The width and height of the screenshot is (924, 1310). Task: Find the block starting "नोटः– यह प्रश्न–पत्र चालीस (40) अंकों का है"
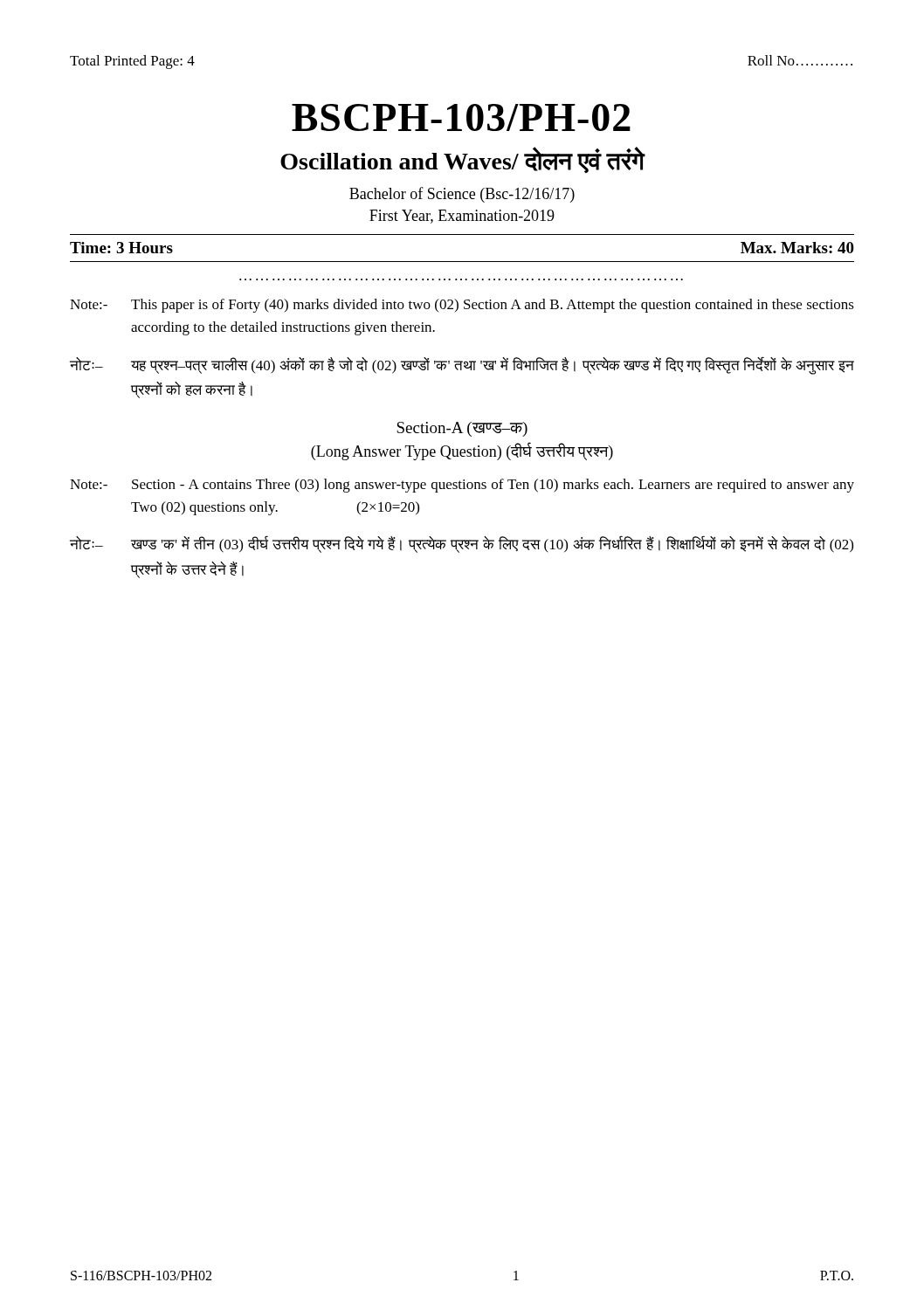pos(462,378)
